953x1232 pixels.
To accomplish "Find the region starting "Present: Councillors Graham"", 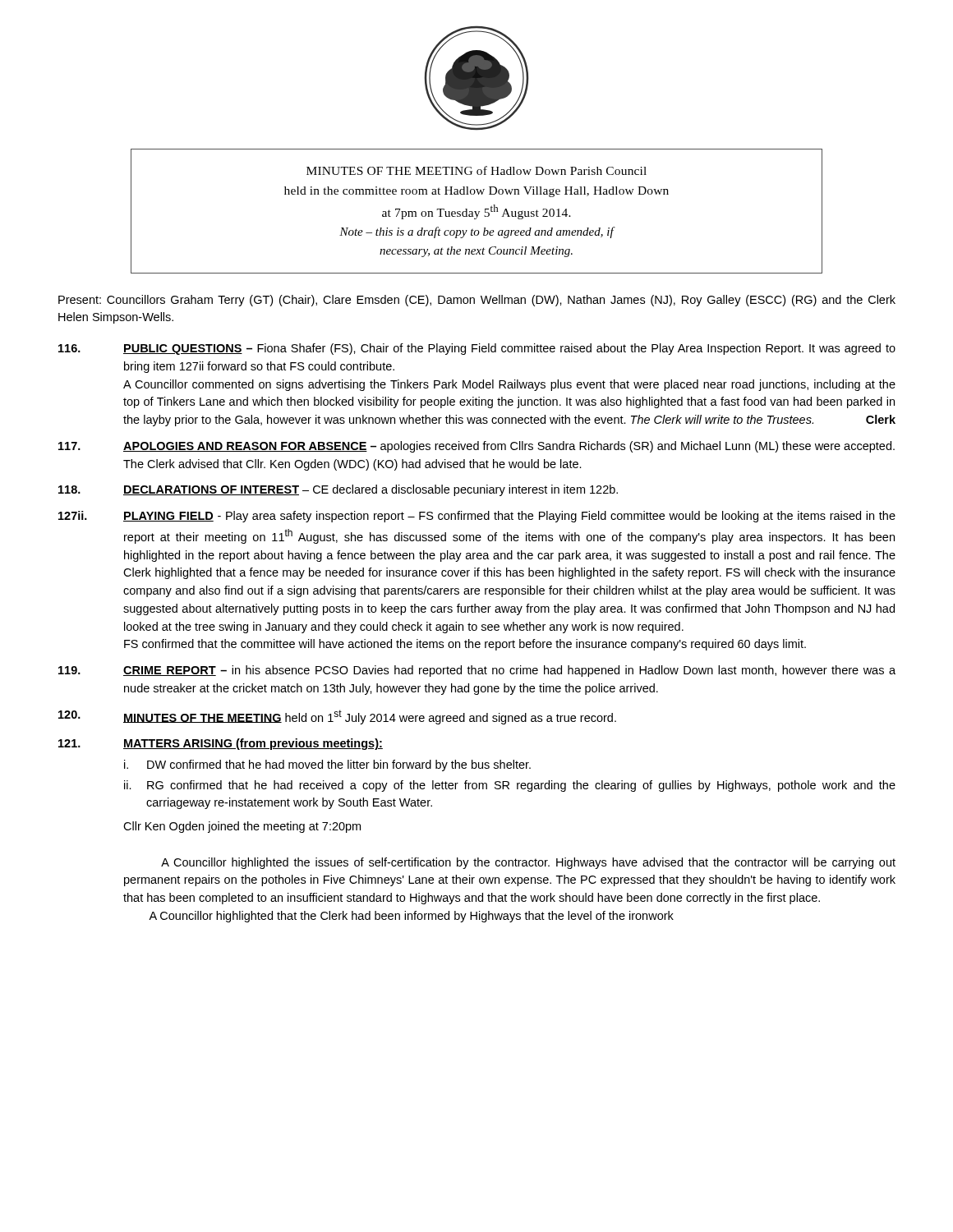I will tap(476, 308).
